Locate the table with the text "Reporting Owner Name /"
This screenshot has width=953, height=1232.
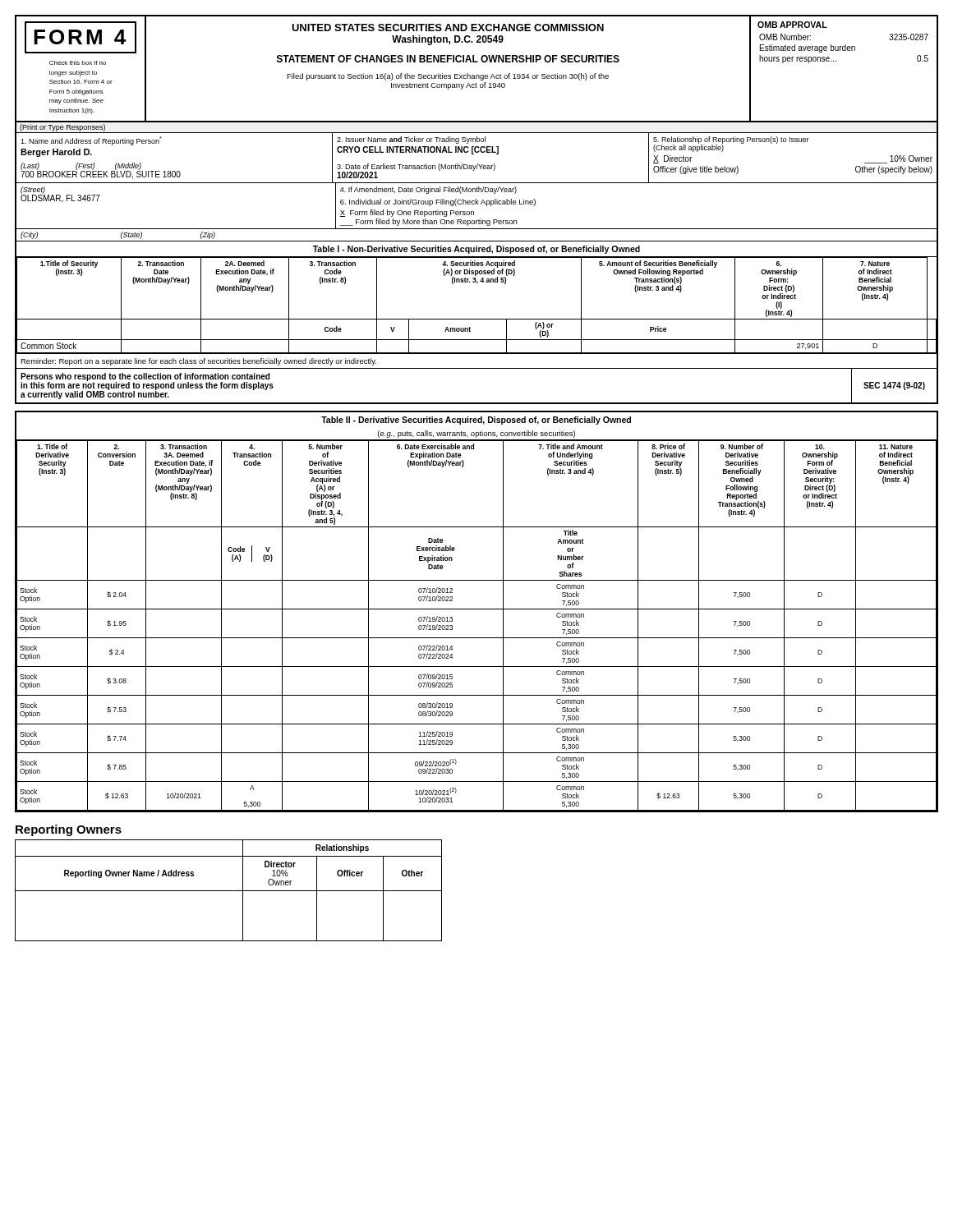tap(476, 890)
